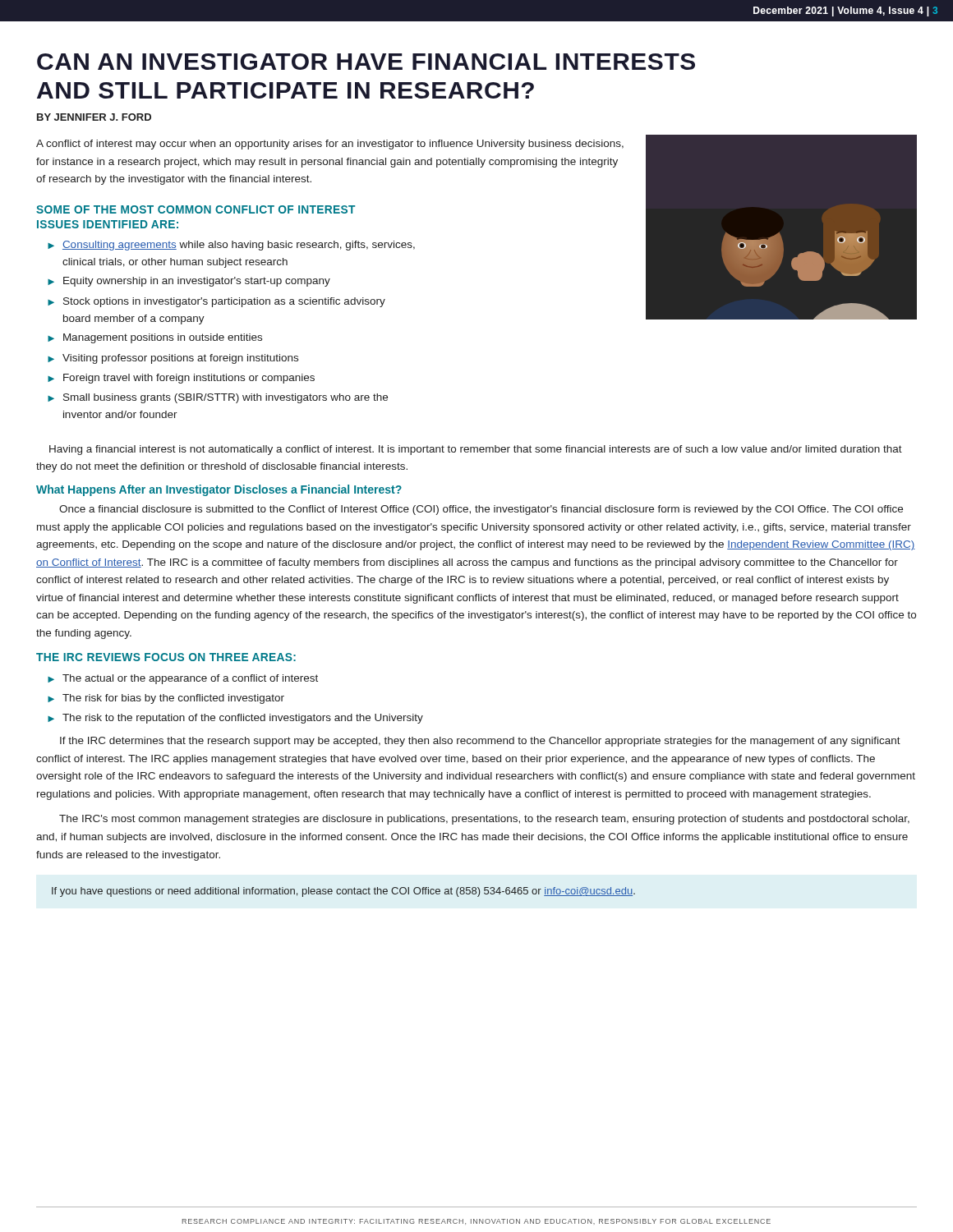Find the list item containing "► Visiting professor positions"
The image size is (953, 1232).
(x=172, y=358)
